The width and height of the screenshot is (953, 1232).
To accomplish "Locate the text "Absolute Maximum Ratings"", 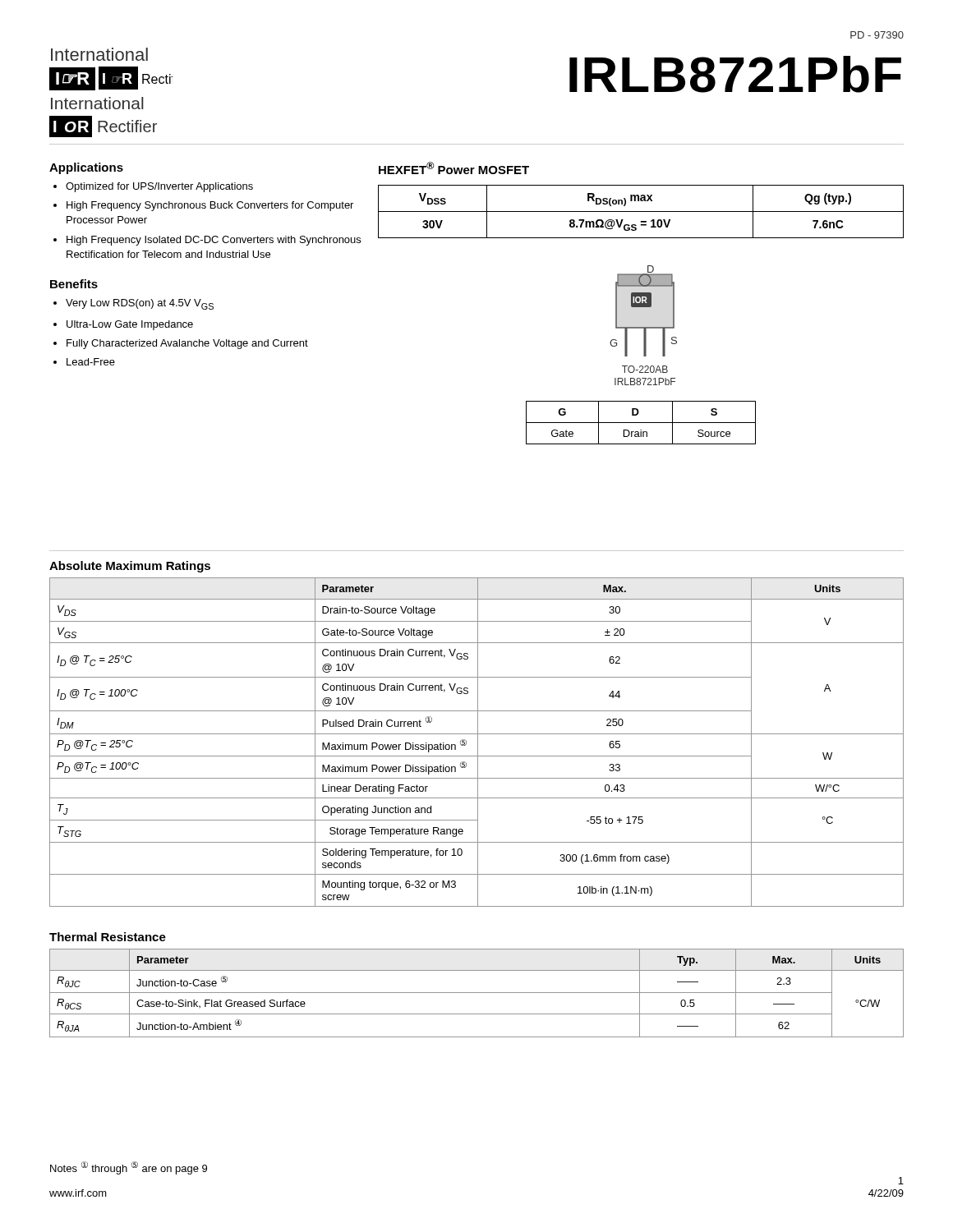I will coord(130,565).
